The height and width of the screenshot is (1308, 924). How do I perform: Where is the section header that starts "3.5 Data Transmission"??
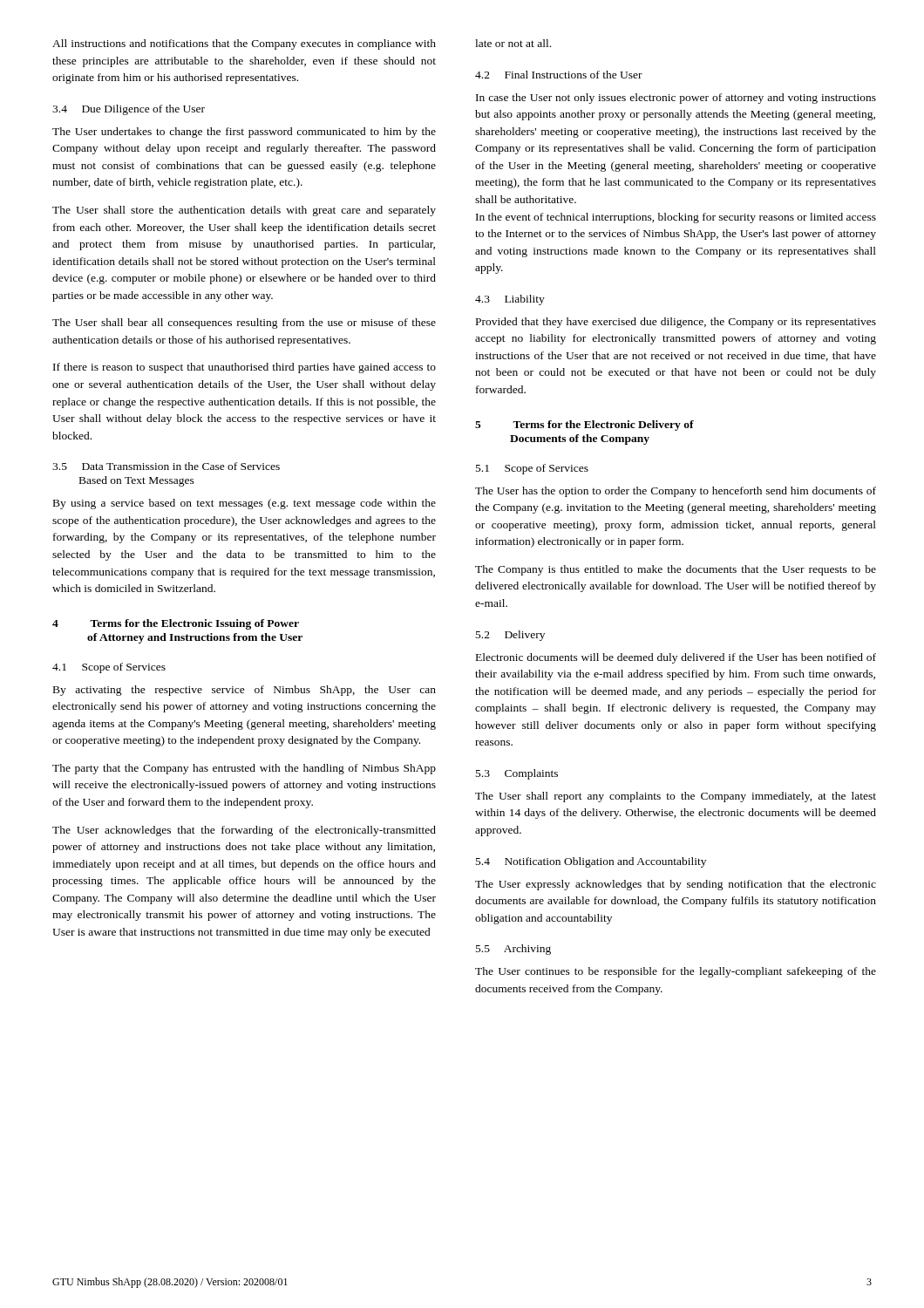tap(166, 473)
